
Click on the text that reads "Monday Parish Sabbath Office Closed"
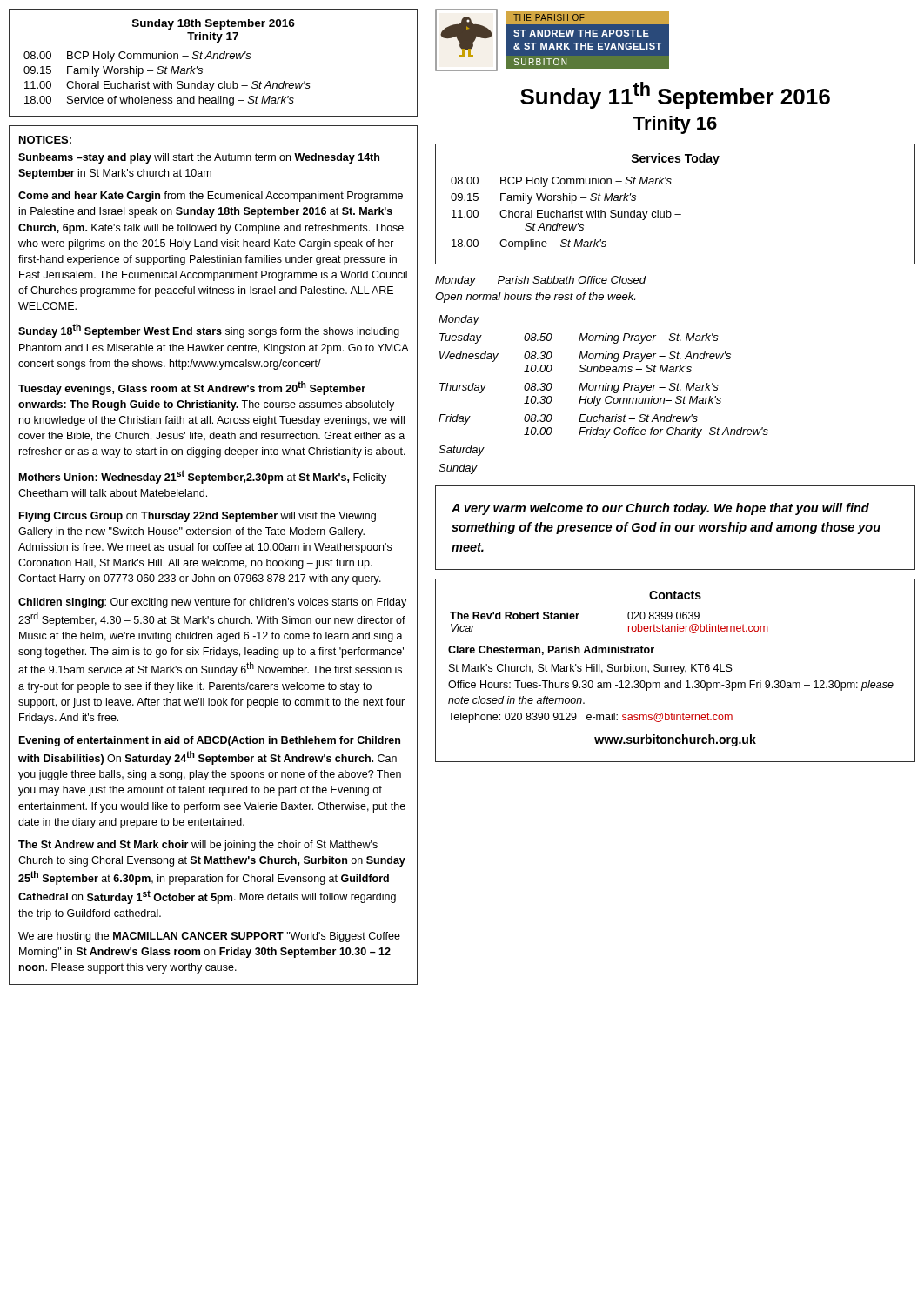pos(540,279)
